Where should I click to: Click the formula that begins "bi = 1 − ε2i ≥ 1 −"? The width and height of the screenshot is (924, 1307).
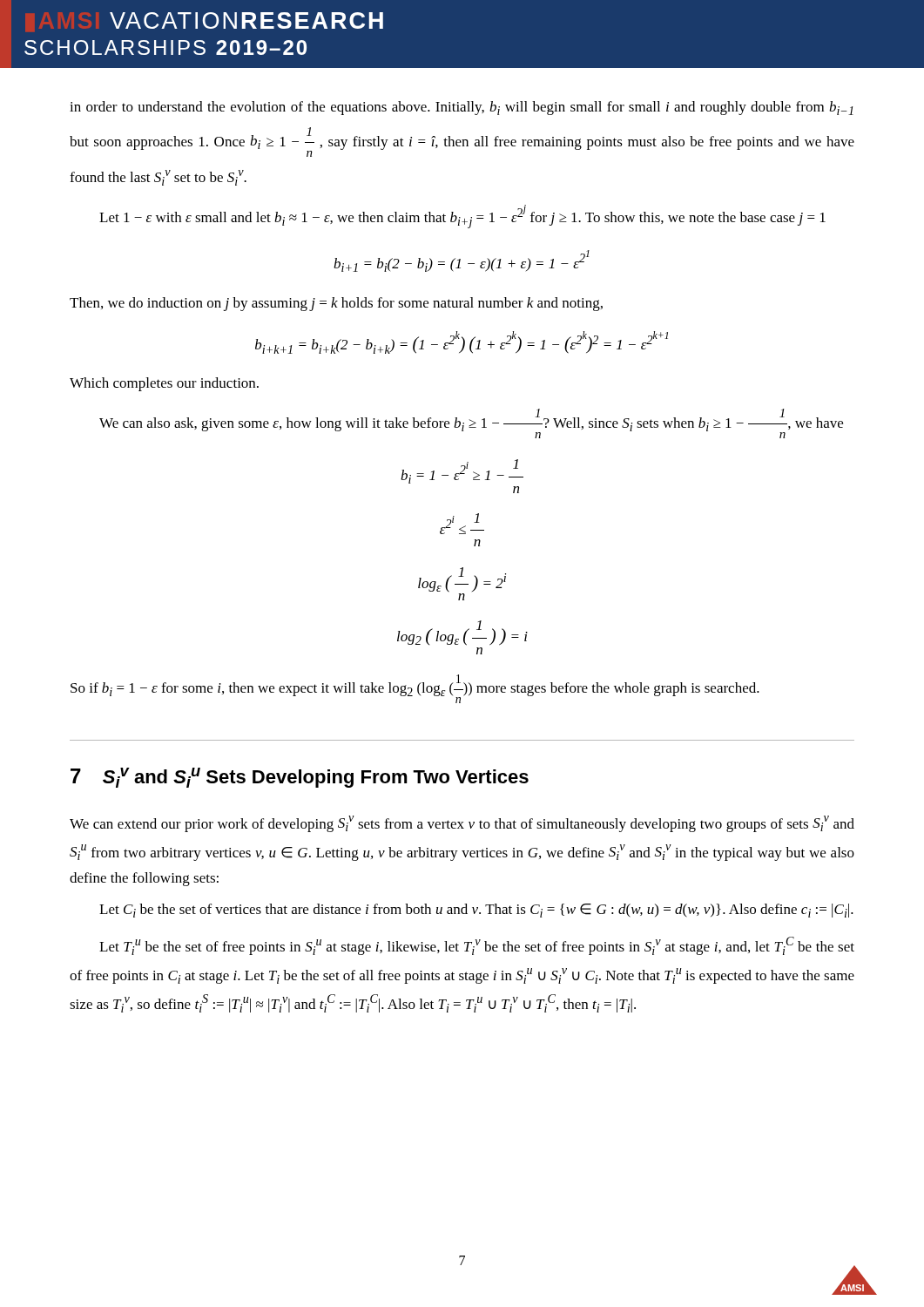point(462,557)
